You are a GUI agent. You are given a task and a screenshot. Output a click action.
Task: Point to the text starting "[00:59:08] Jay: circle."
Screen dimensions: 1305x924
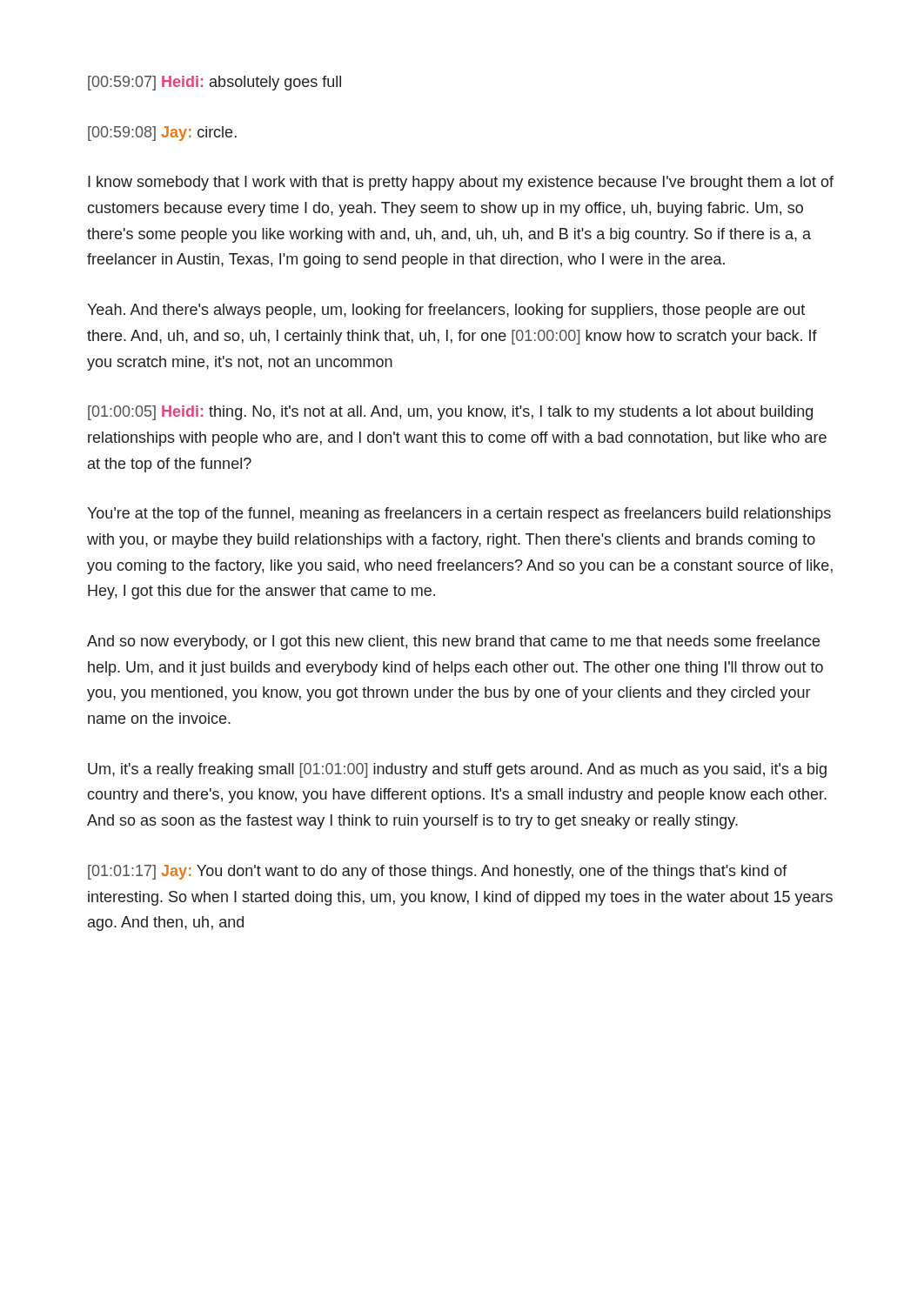point(162,132)
